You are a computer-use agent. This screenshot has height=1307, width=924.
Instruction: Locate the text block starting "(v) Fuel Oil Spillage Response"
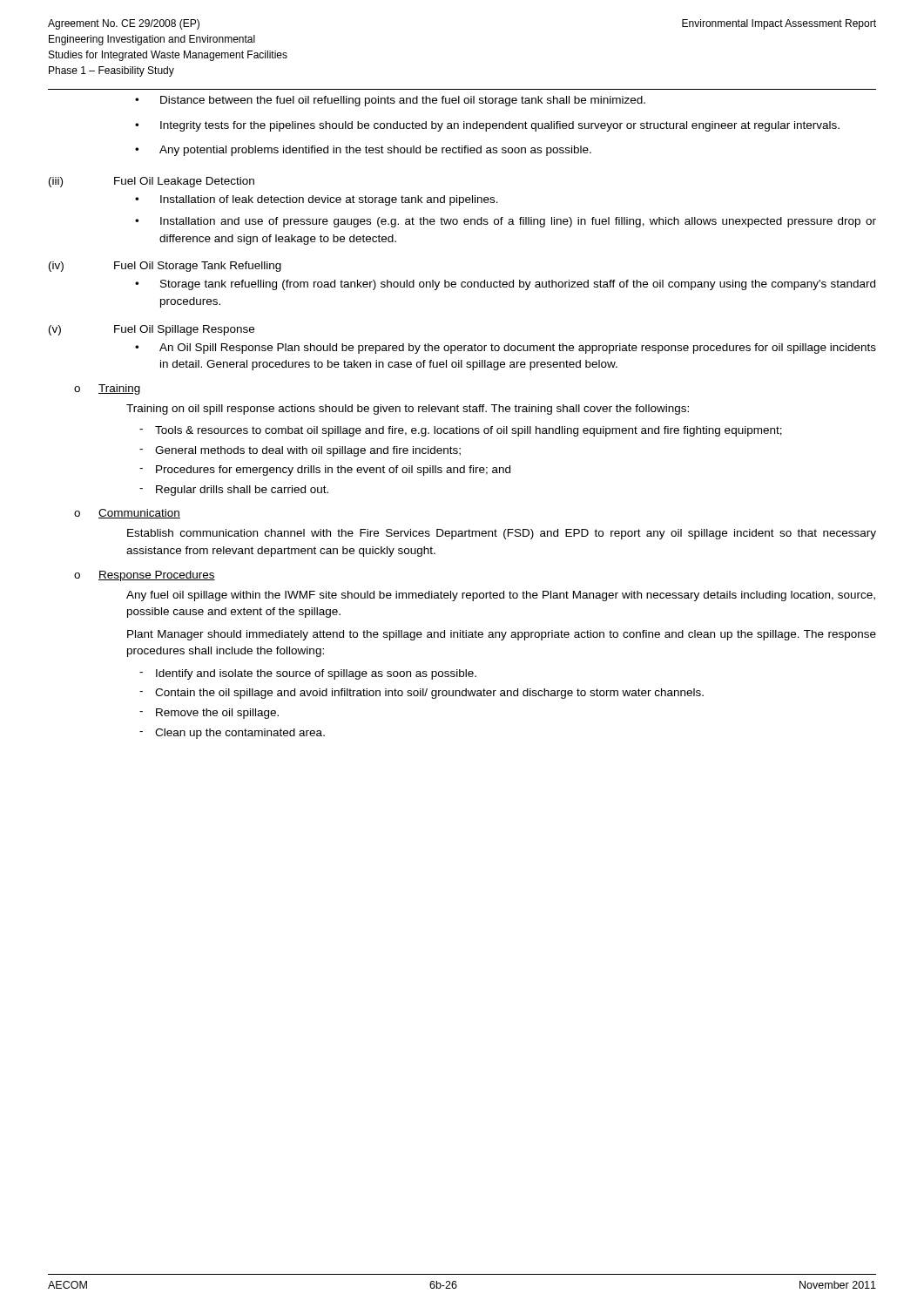coord(152,330)
